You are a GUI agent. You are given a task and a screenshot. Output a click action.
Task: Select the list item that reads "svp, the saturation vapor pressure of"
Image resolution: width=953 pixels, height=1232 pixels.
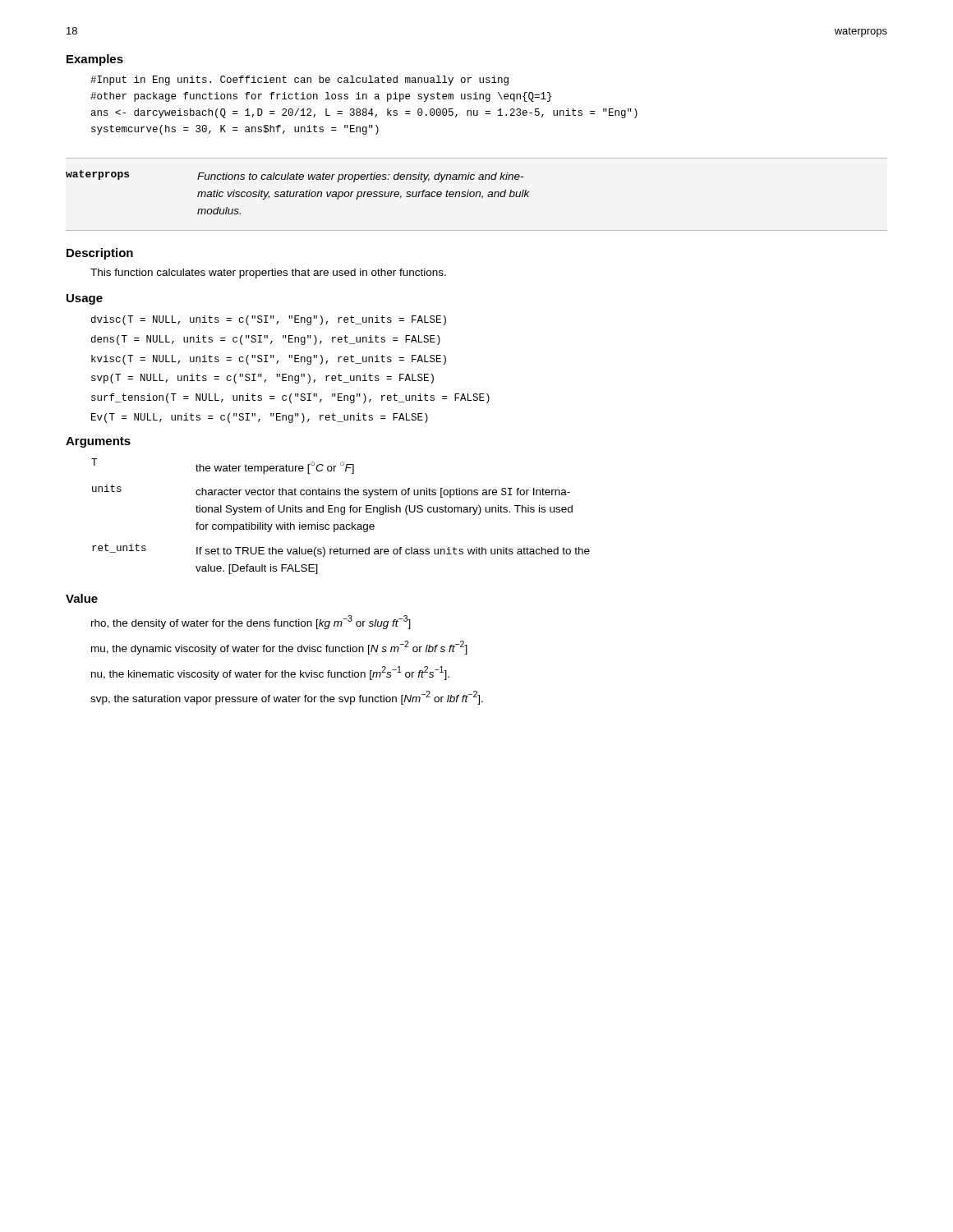[x=287, y=697]
